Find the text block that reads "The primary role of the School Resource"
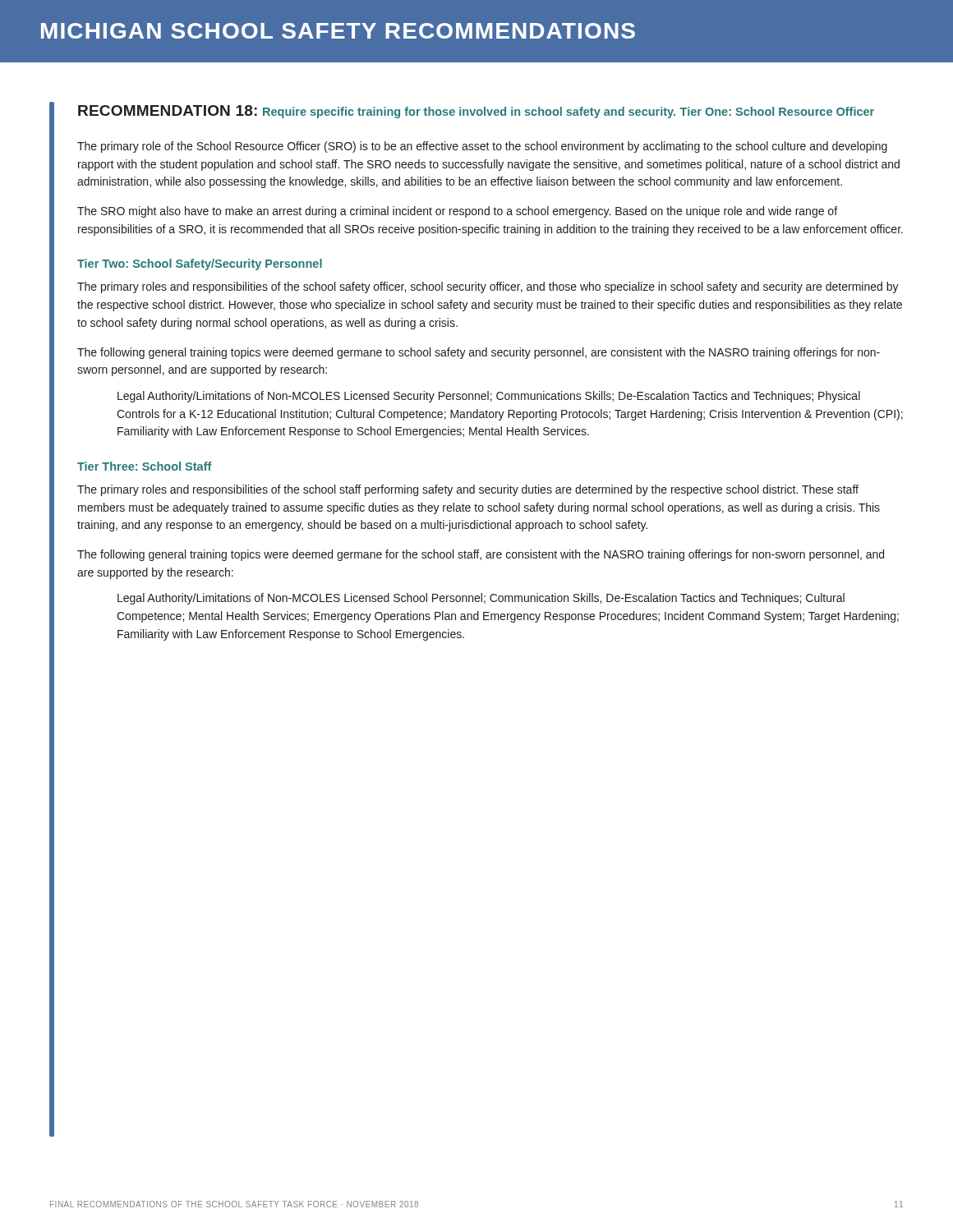 coord(490,165)
